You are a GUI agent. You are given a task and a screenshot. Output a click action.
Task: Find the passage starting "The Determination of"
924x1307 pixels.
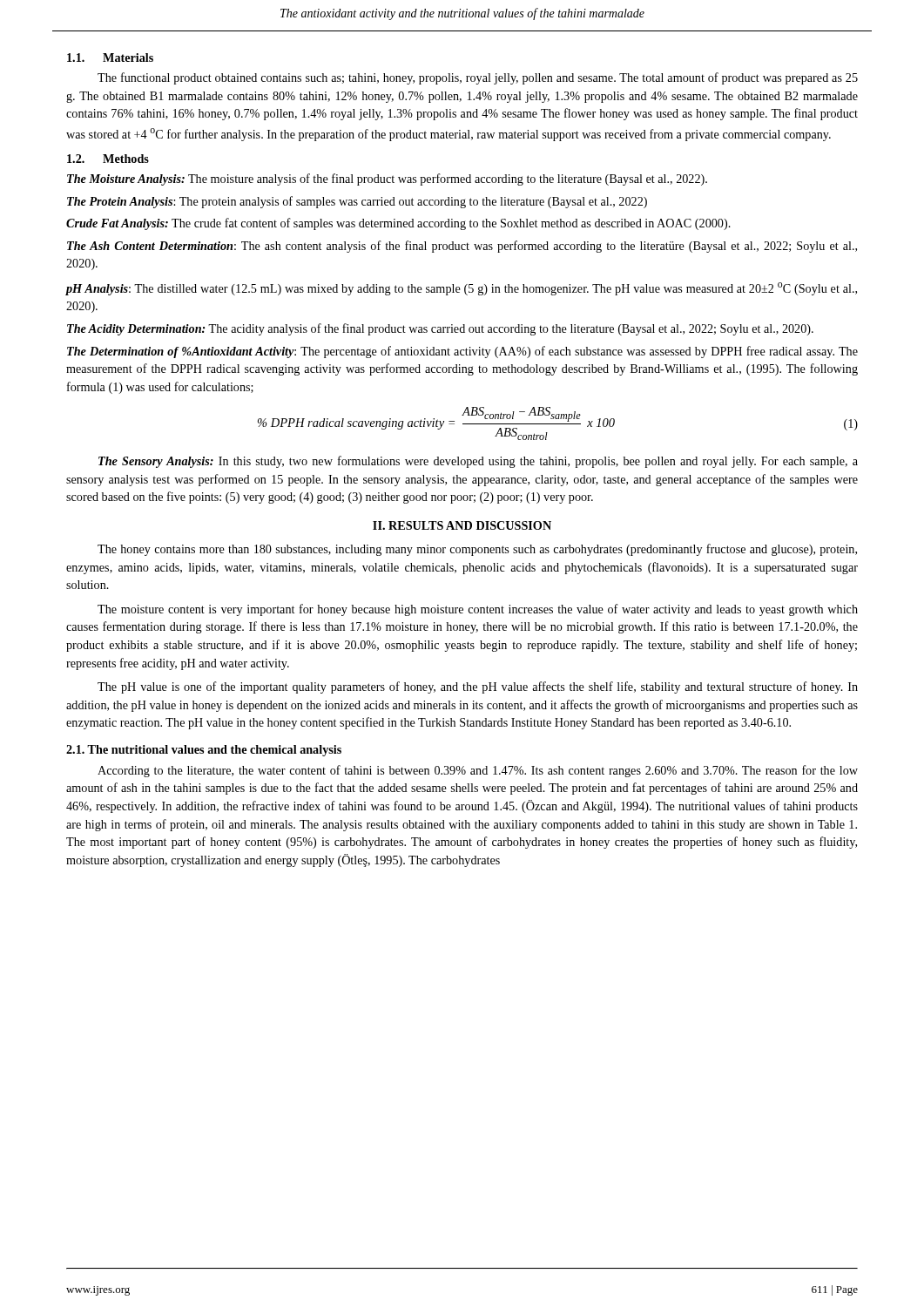(x=462, y=369)
